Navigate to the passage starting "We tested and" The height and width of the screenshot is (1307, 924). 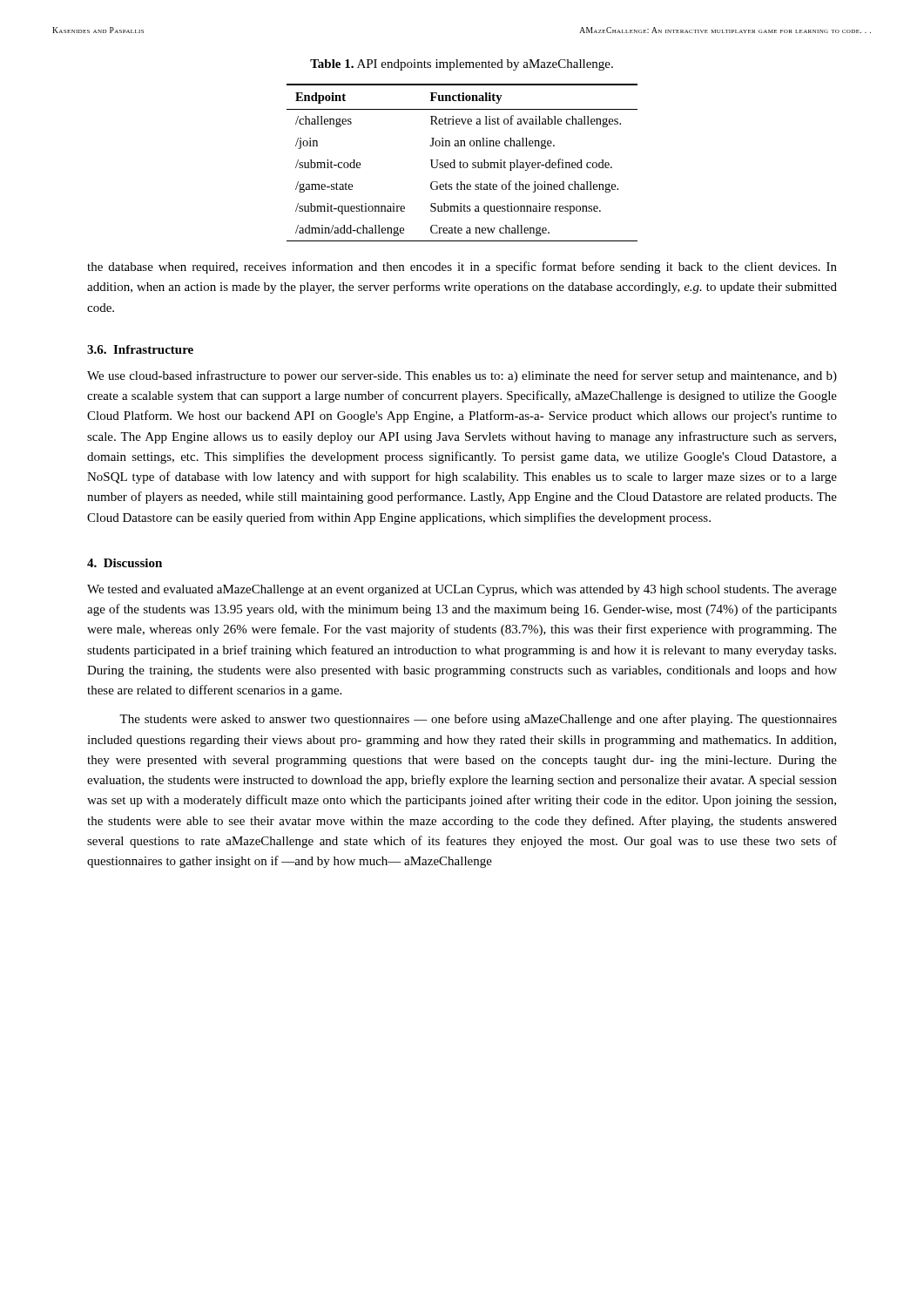coord(462,725)
